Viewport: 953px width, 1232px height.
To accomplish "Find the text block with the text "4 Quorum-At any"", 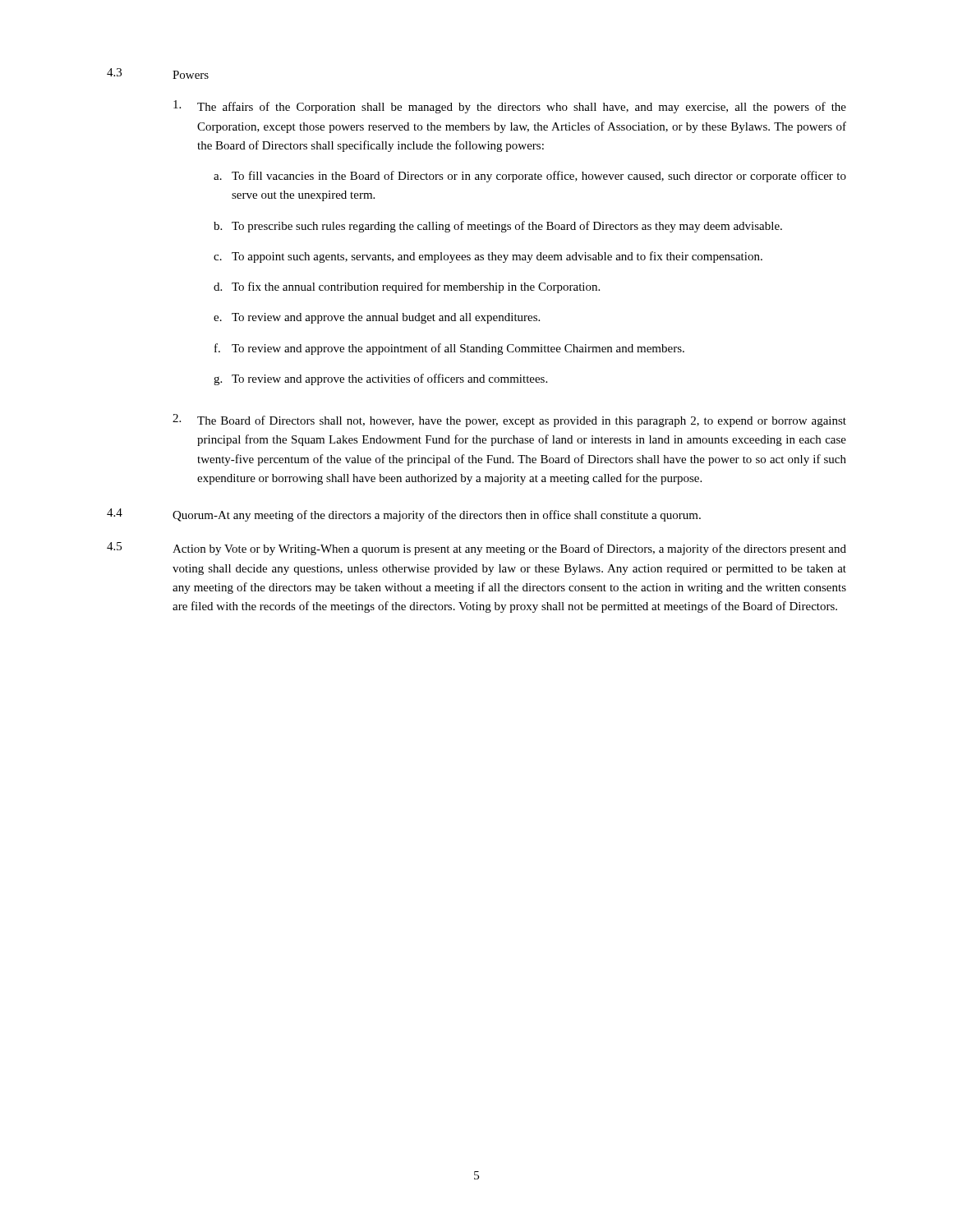I will click(476, 516).
